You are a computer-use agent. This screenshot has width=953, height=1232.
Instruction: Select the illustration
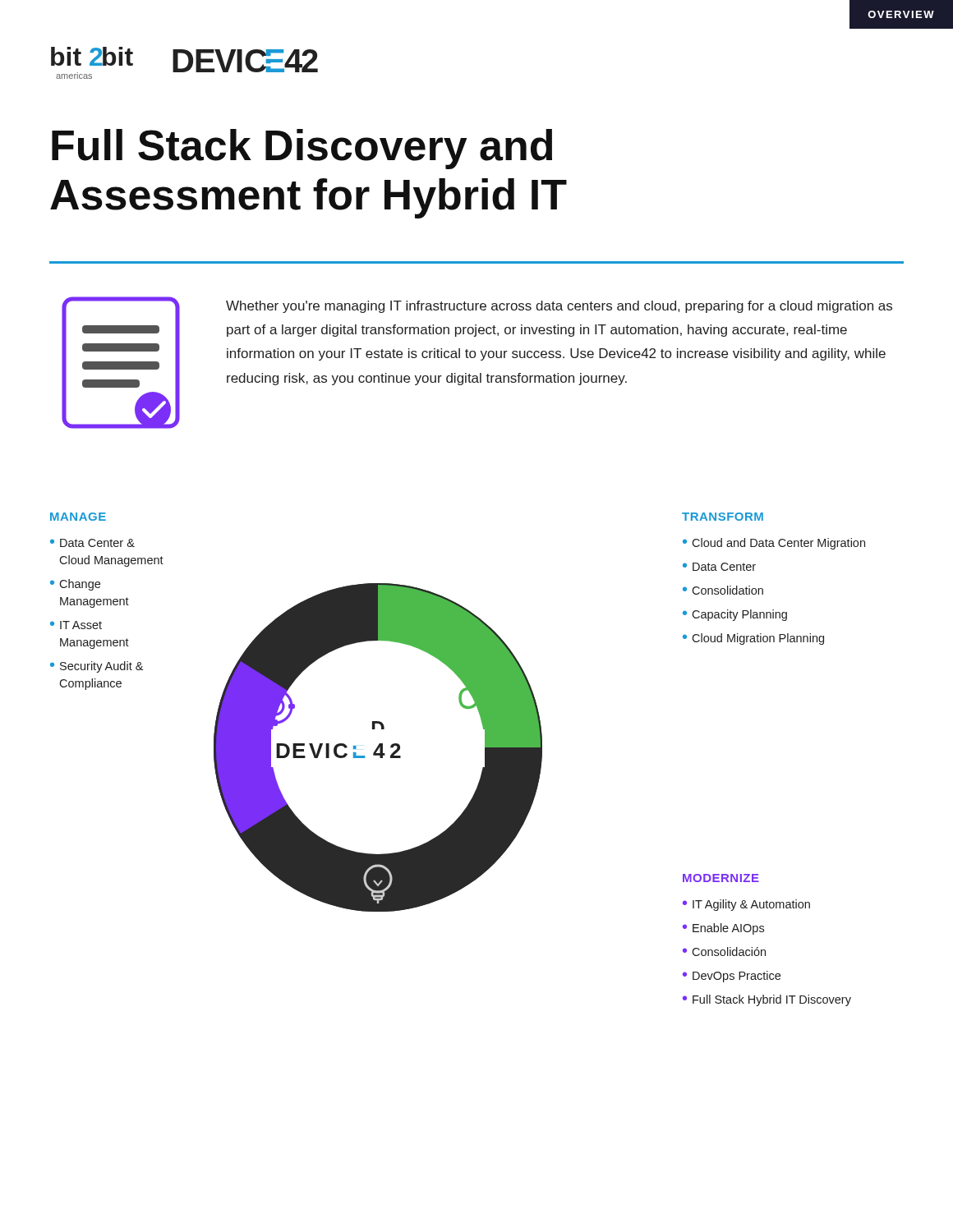[x=121, y=362]
